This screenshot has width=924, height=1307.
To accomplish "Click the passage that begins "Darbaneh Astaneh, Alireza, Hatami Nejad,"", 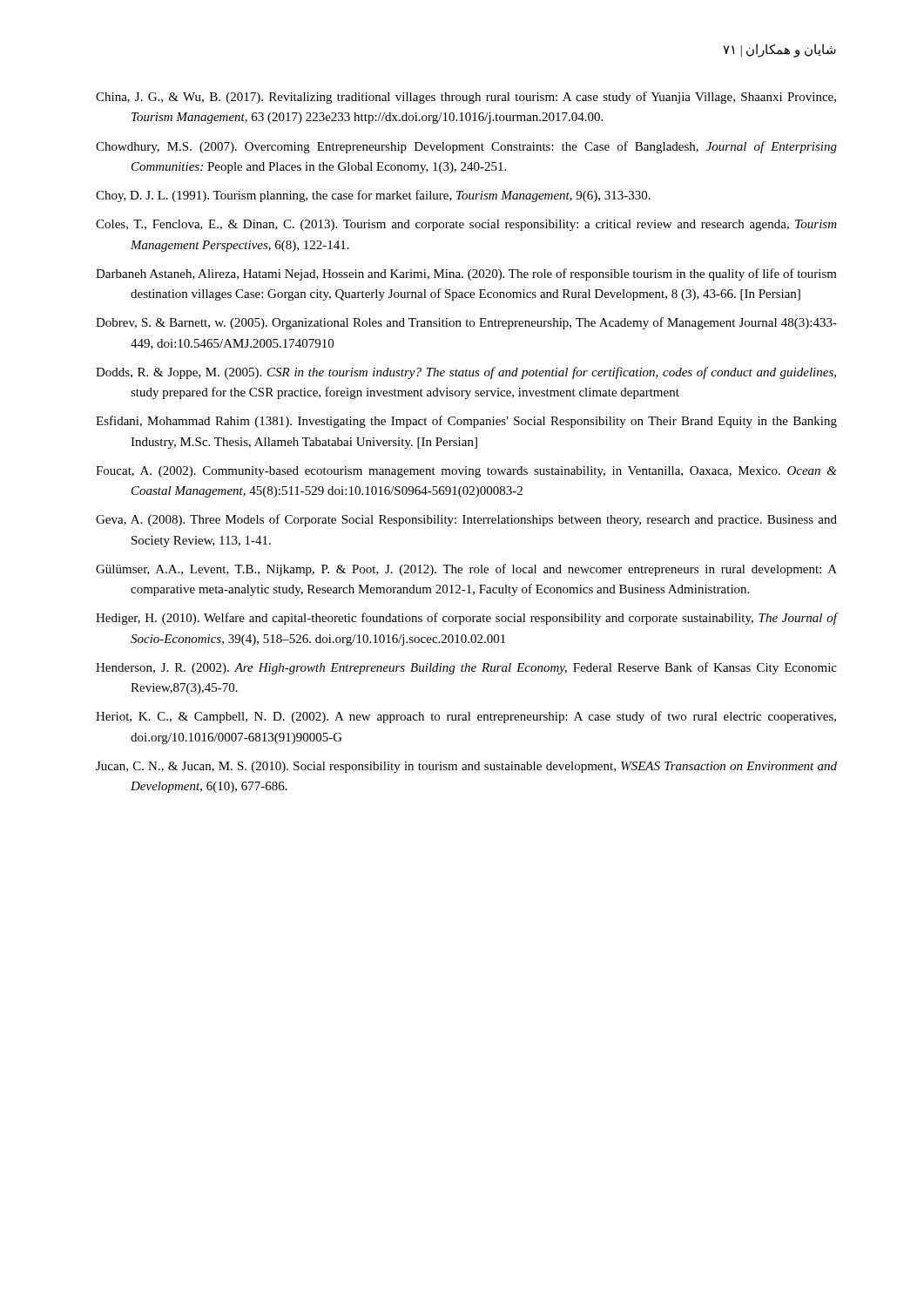I will pos(466,283).
